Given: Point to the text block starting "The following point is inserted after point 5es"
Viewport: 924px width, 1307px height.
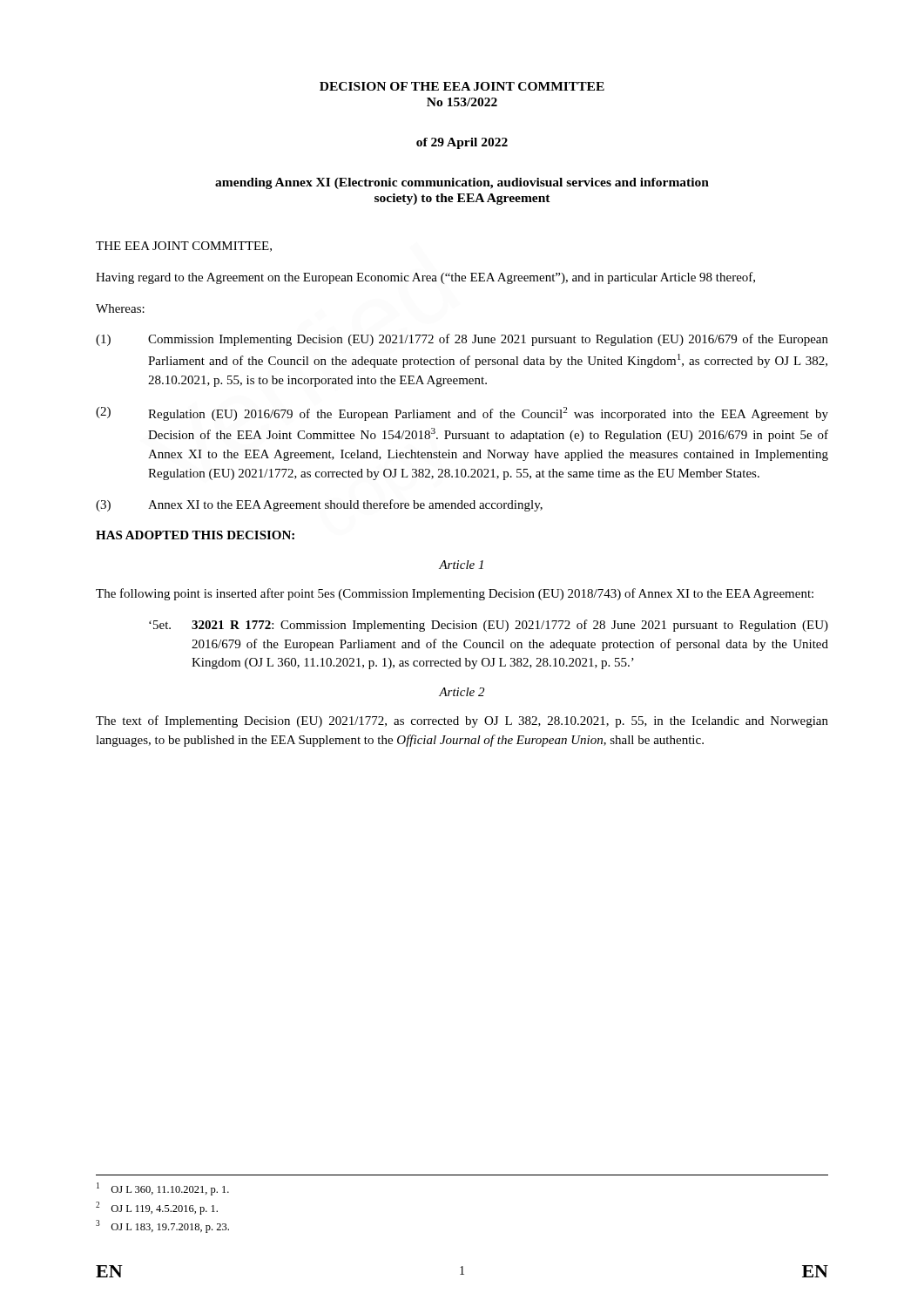Looking at the screenshot, I should coord(455,593).
